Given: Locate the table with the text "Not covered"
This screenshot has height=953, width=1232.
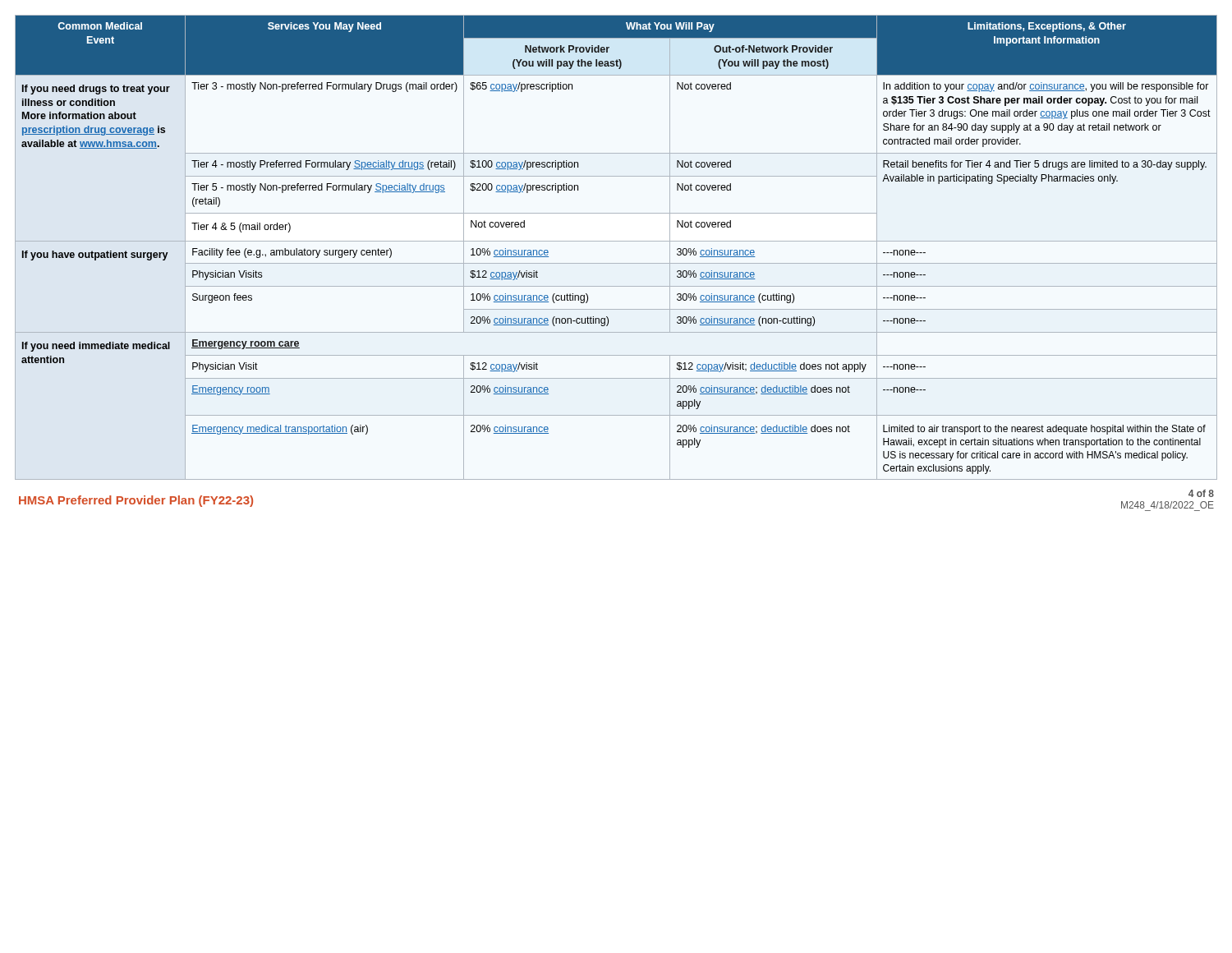Looking at the screenshot, I should pyautogui.click(x=616, y=247).
